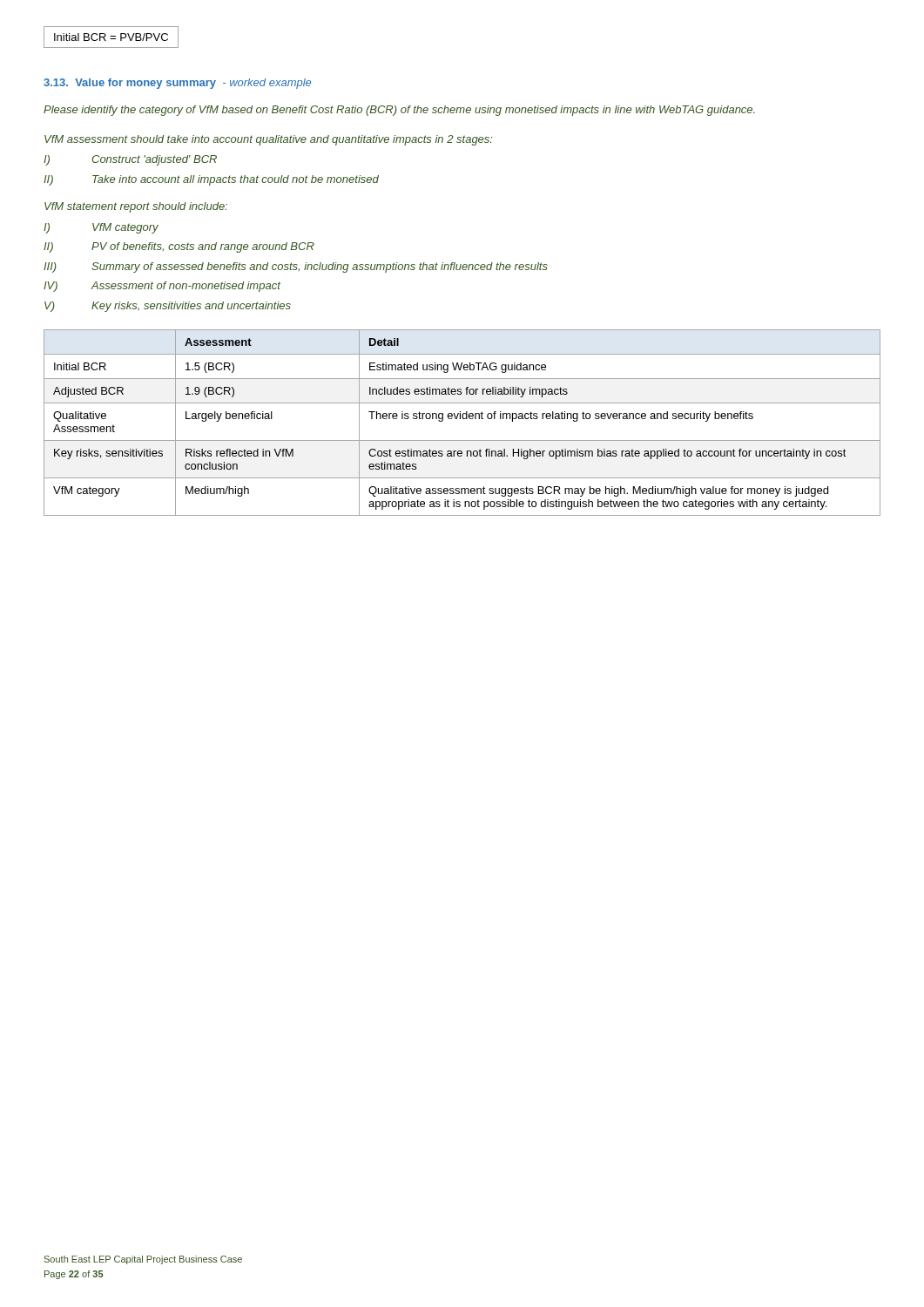Select the text that says "Initial BCR = PVB/PVC"
The width and height of the screenshot is (924, 1307).
[x=111, y=37]
